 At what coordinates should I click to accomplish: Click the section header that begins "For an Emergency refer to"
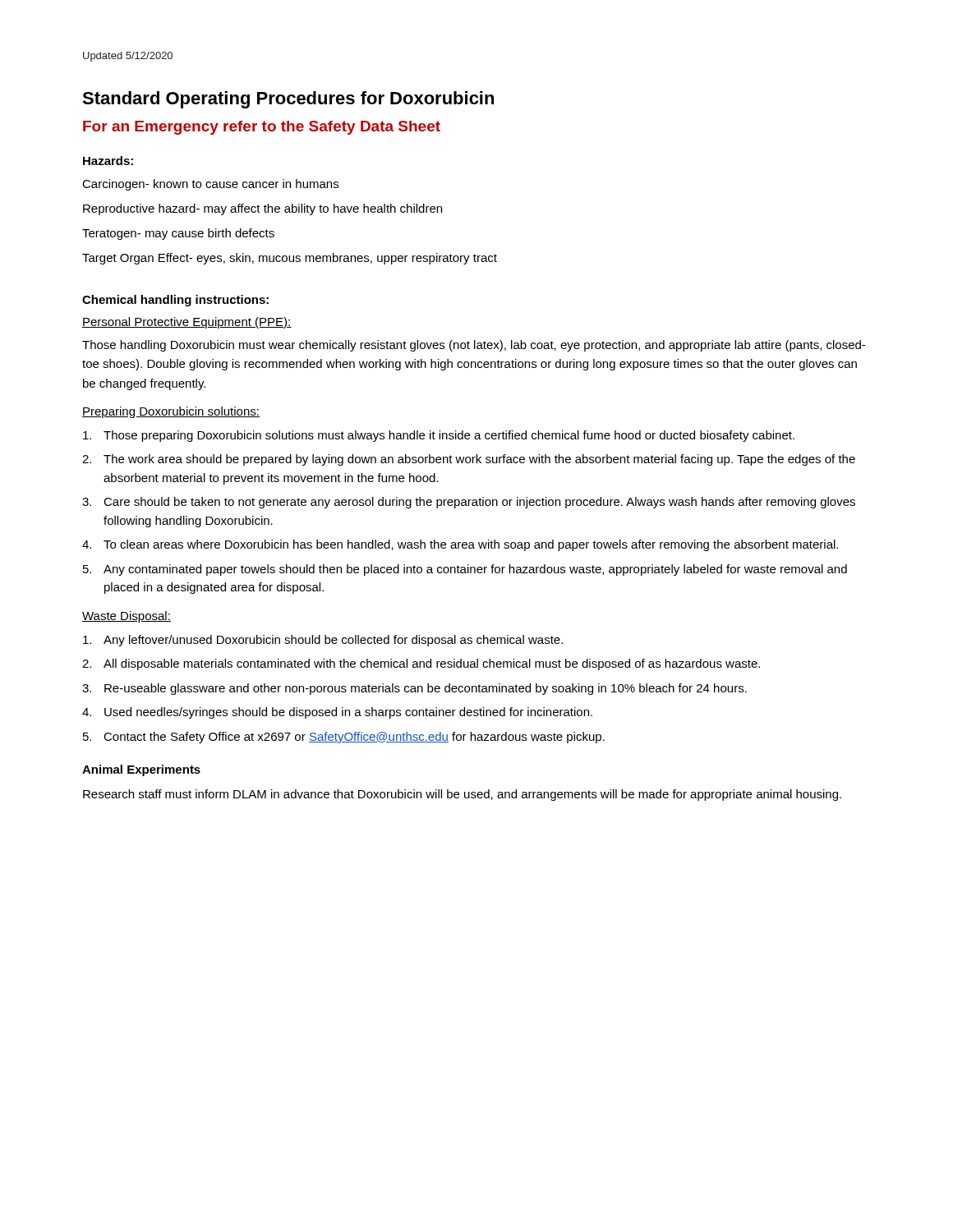tap(261, 126)
